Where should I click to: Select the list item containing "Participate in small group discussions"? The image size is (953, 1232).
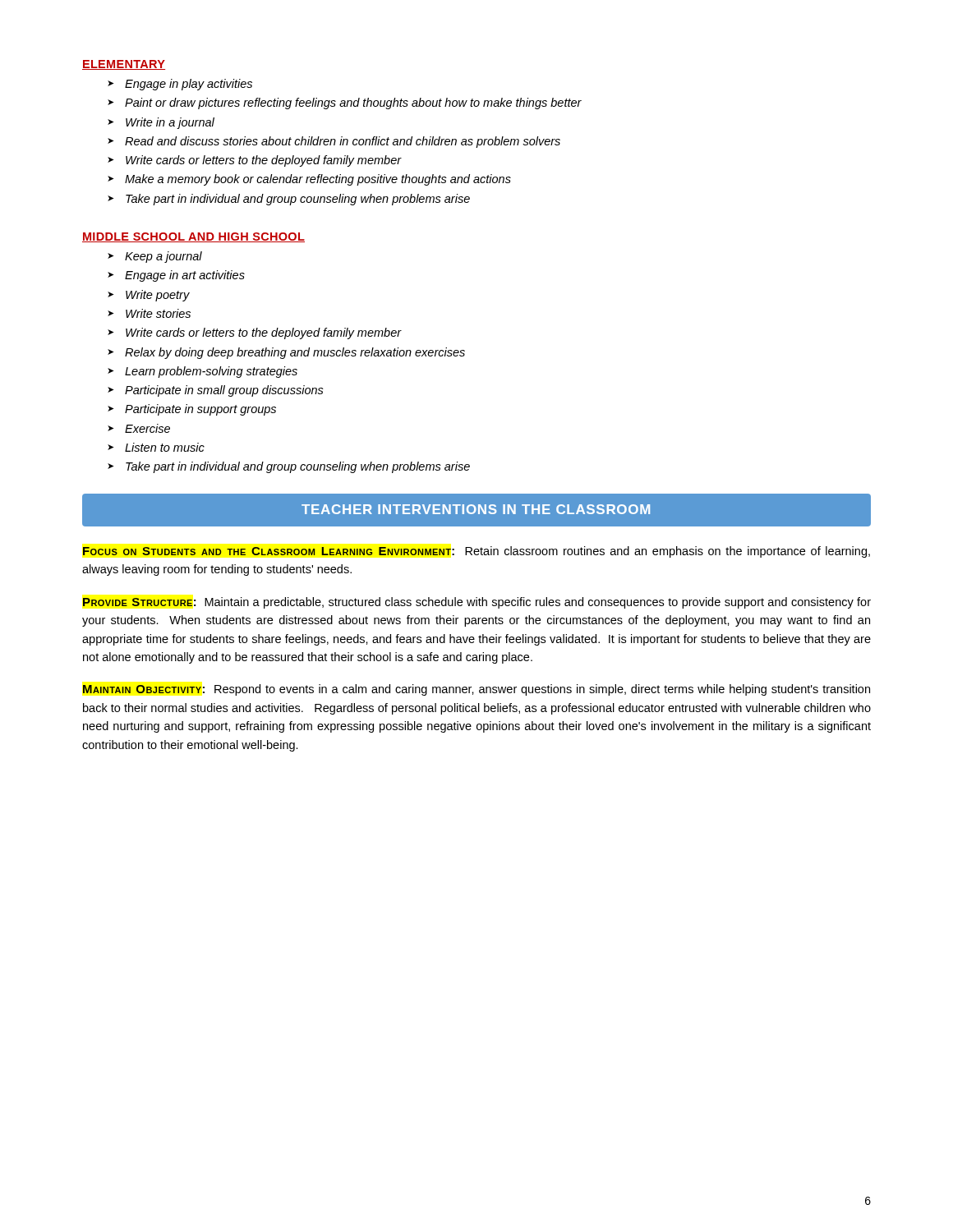(x=216, y=391)
